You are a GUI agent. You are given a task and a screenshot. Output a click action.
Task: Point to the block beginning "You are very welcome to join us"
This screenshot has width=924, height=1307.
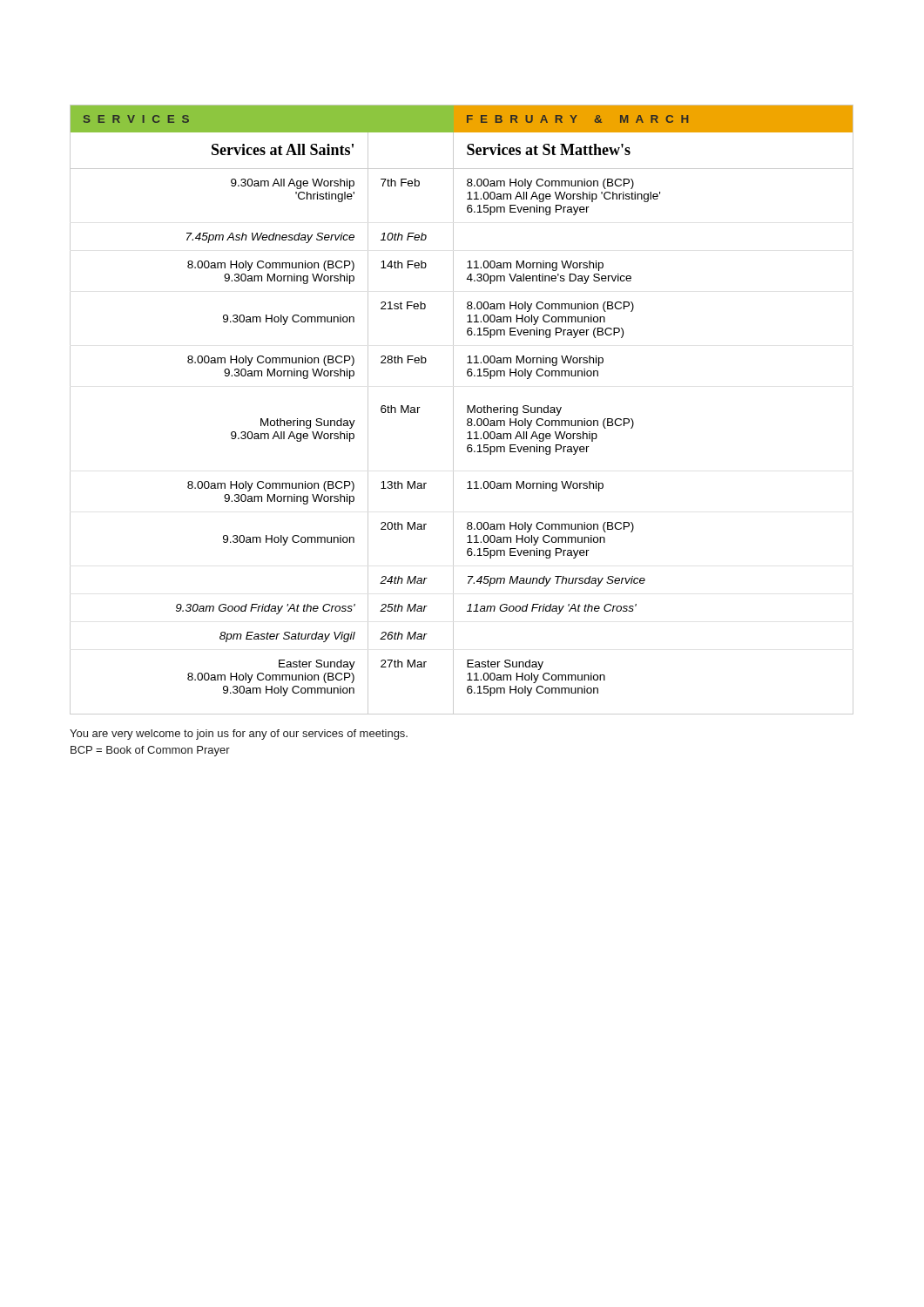(x=239, y=733)
